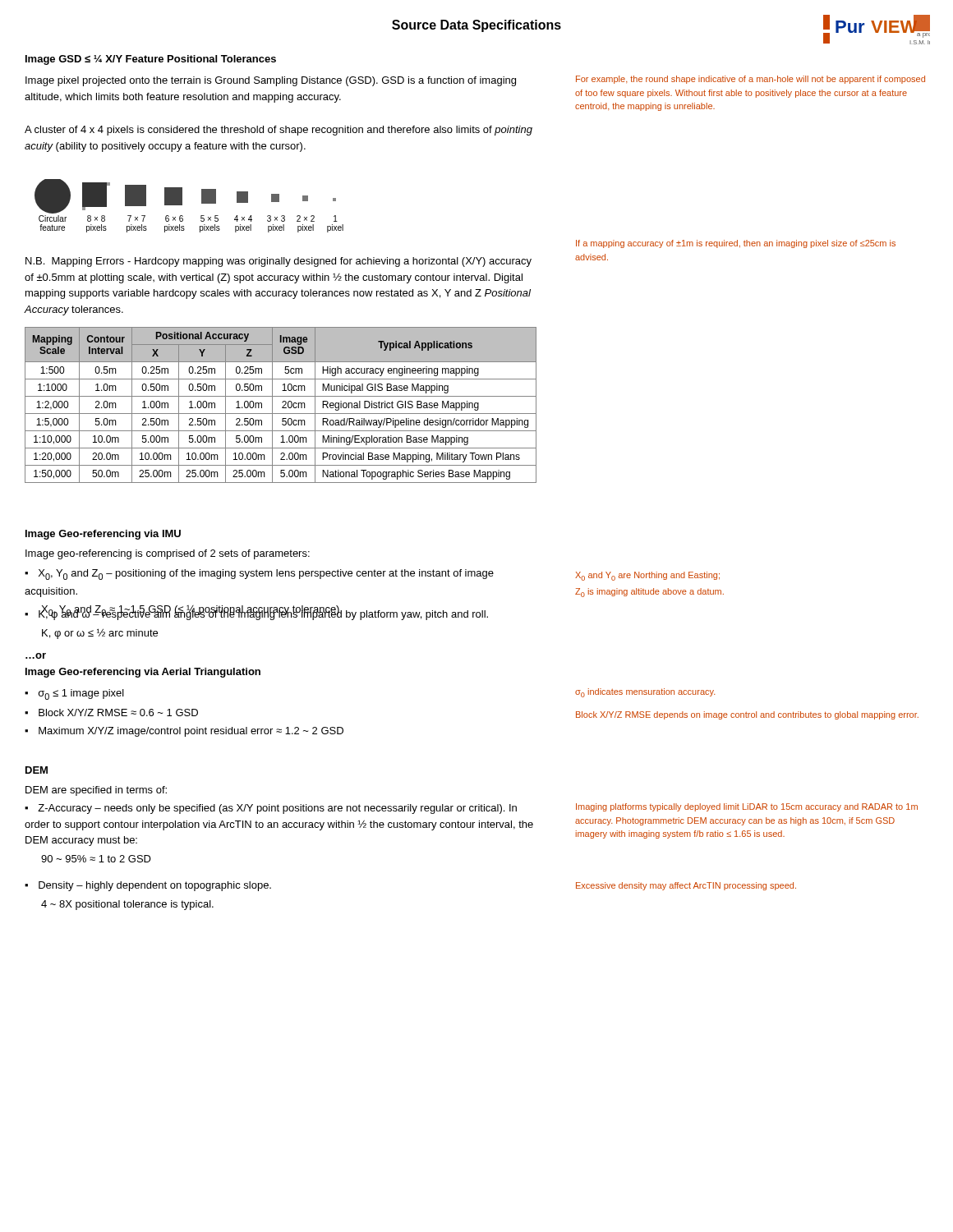The image size is (953, 1232).
Task: Navigate to the passage starting "DEM are specified in terms of:"
Action: (96, 790)
